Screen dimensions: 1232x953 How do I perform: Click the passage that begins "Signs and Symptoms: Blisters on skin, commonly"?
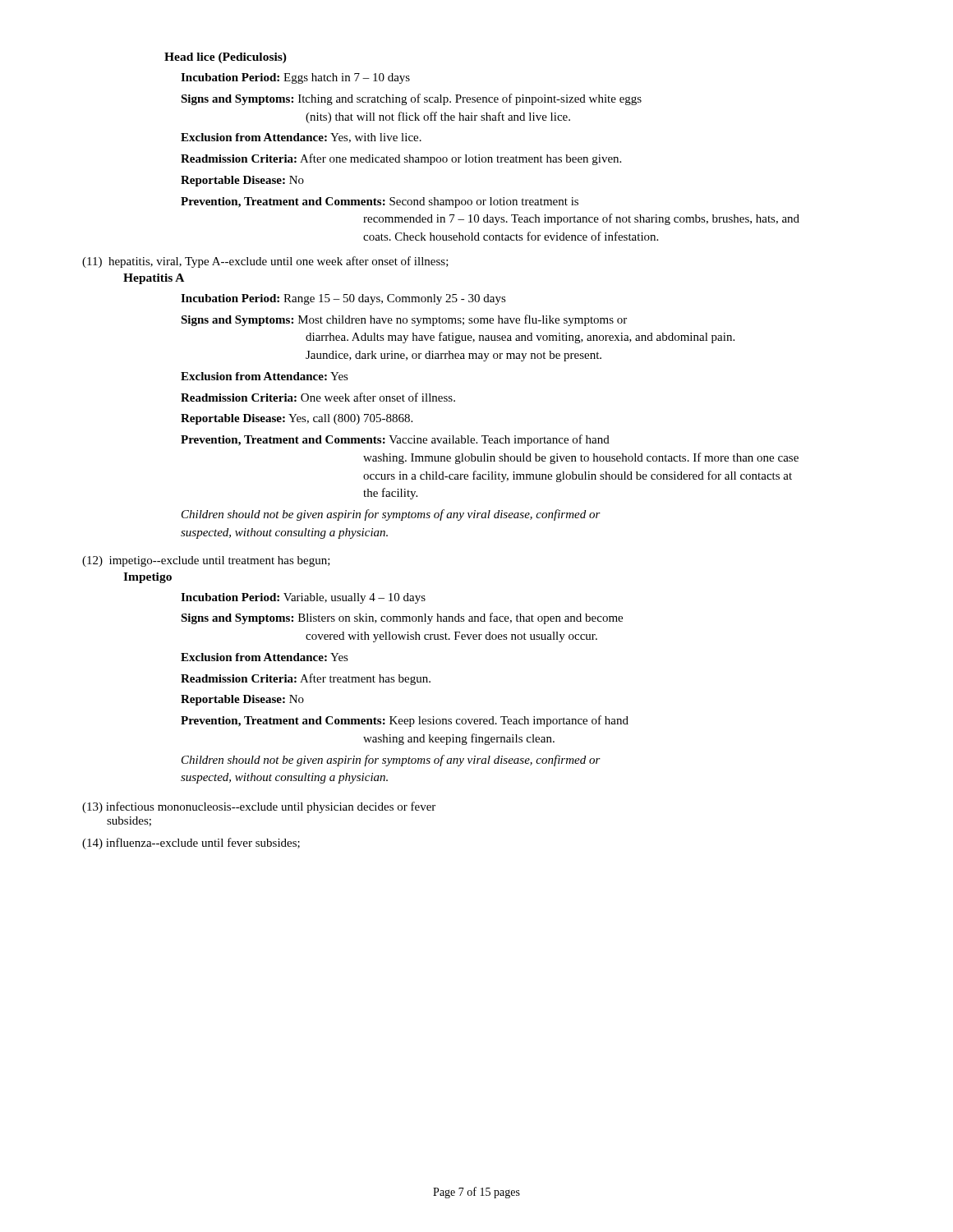pyautogui.click(x=526, y=628)
